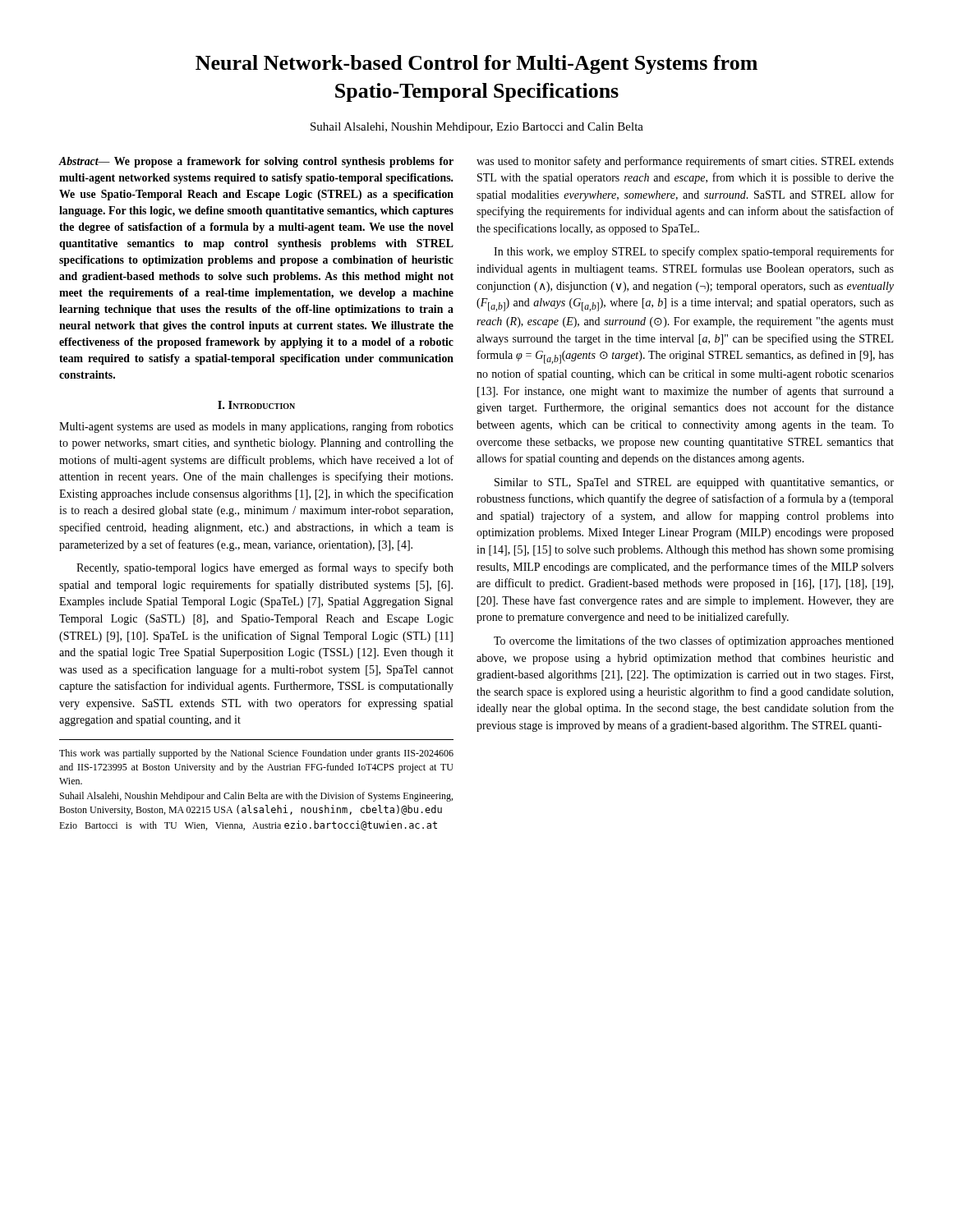The width and height of the screenshot is (953, 1232).
Task: Point to the passage starting "Suhail Alsalehi, Noushin Mehdipour and Calin"
Action: pyautogui.click(x=256, y=803)
